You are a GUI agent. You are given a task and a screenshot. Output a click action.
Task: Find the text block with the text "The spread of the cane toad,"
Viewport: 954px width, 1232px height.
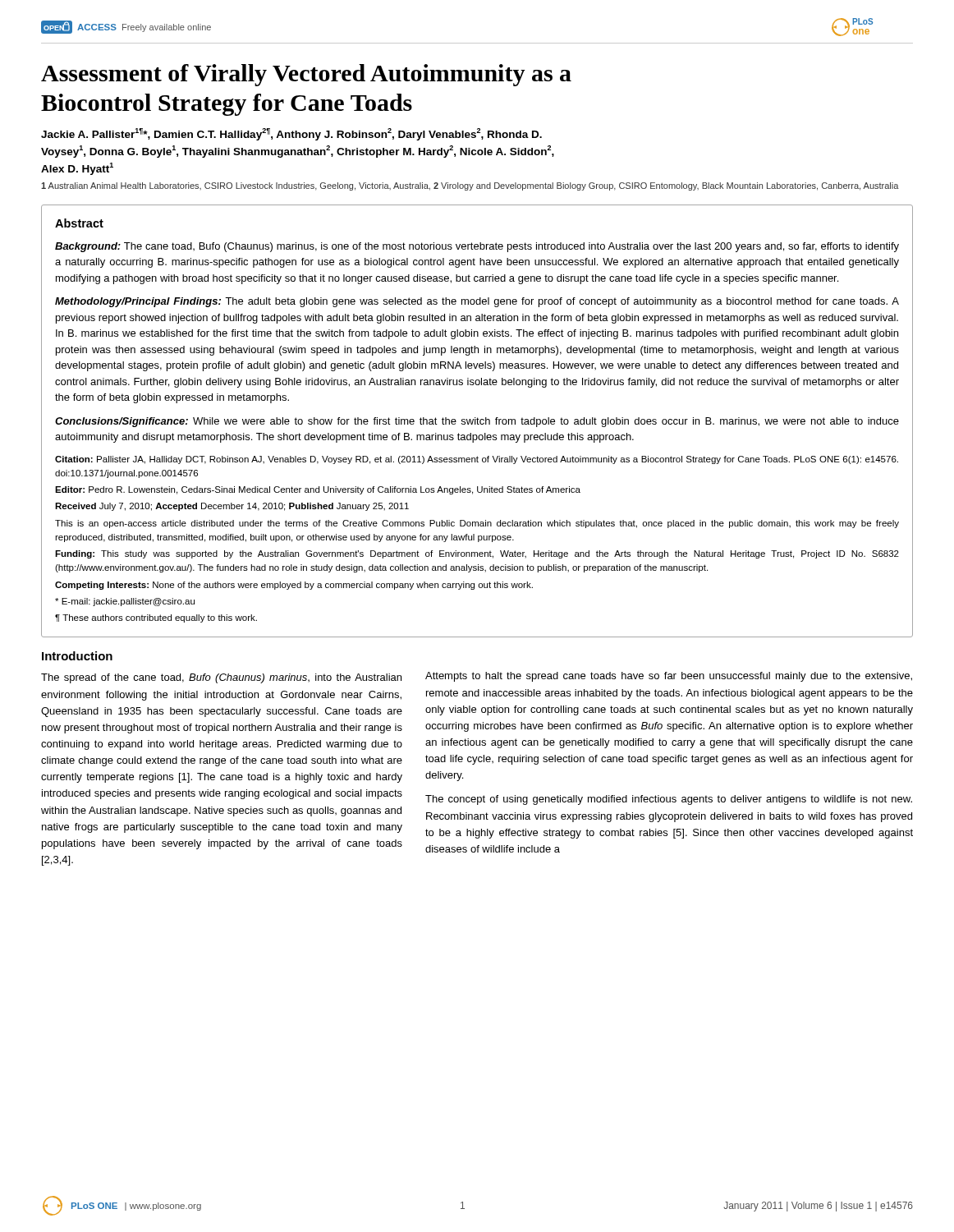pyautogui.click(x=222, y=768)
